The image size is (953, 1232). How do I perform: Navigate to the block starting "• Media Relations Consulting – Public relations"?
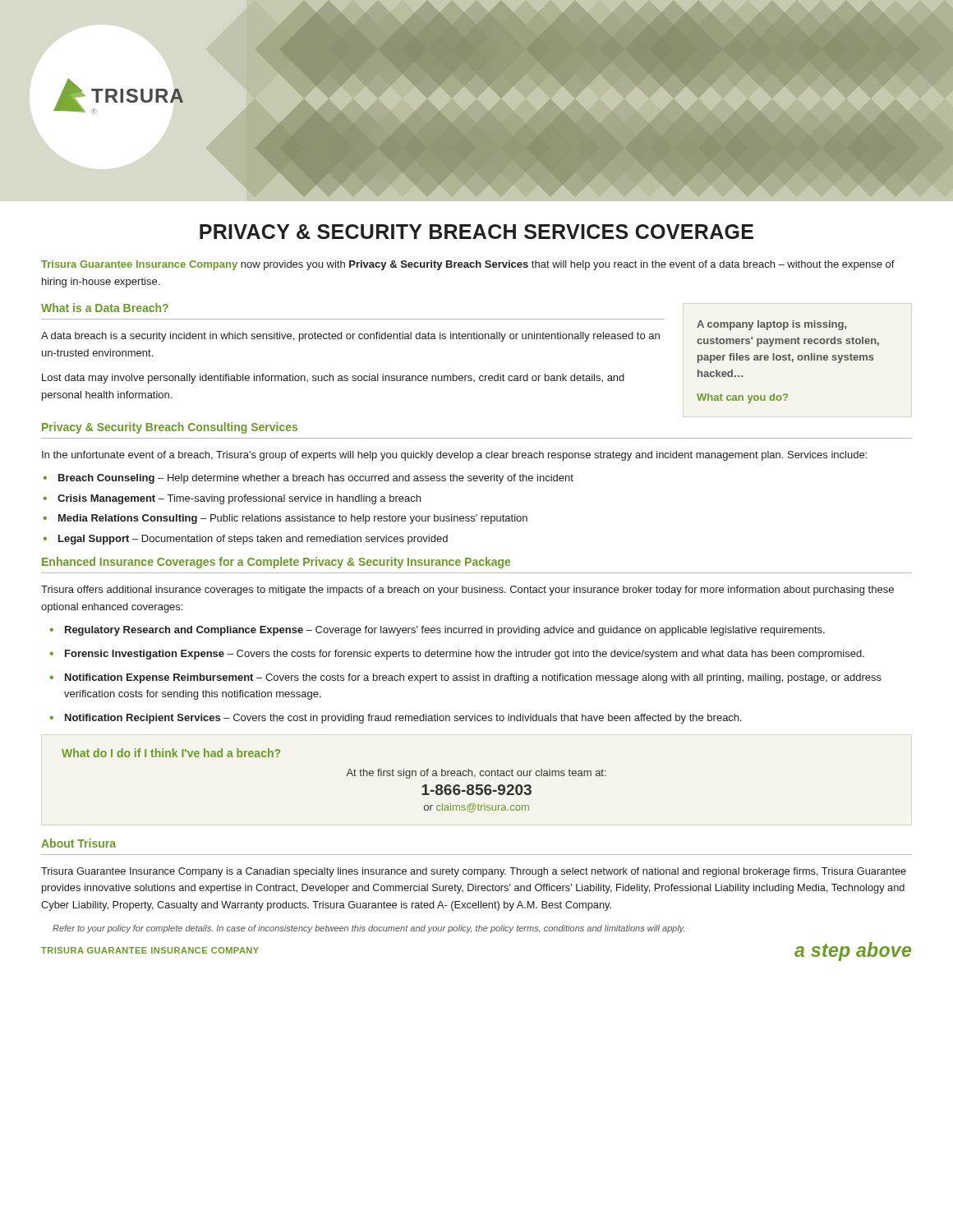285,519
